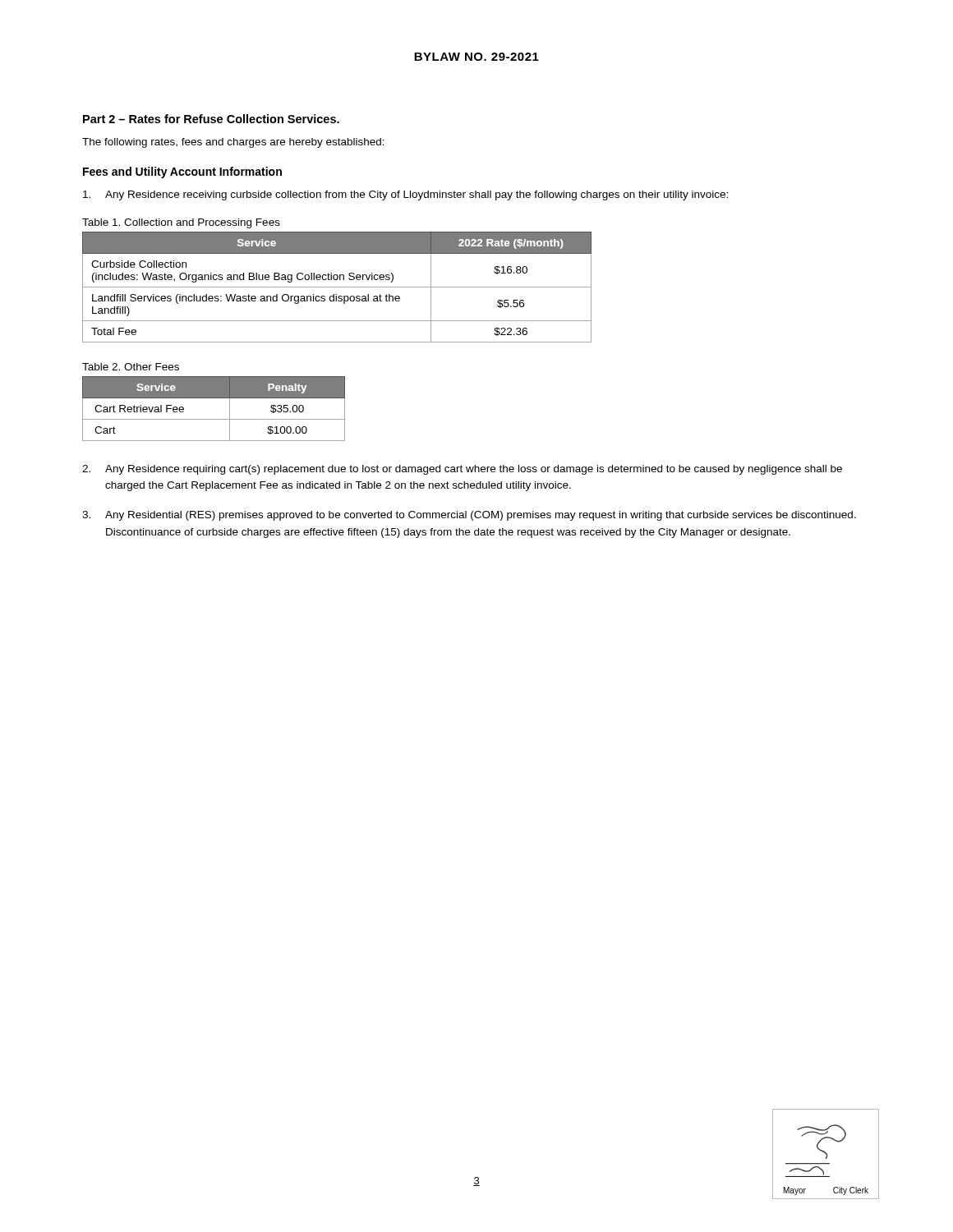Click on the section header containing "Fees and Utility Account"
The width and height of the screenshot is (953, 1232).
(182, 171)
